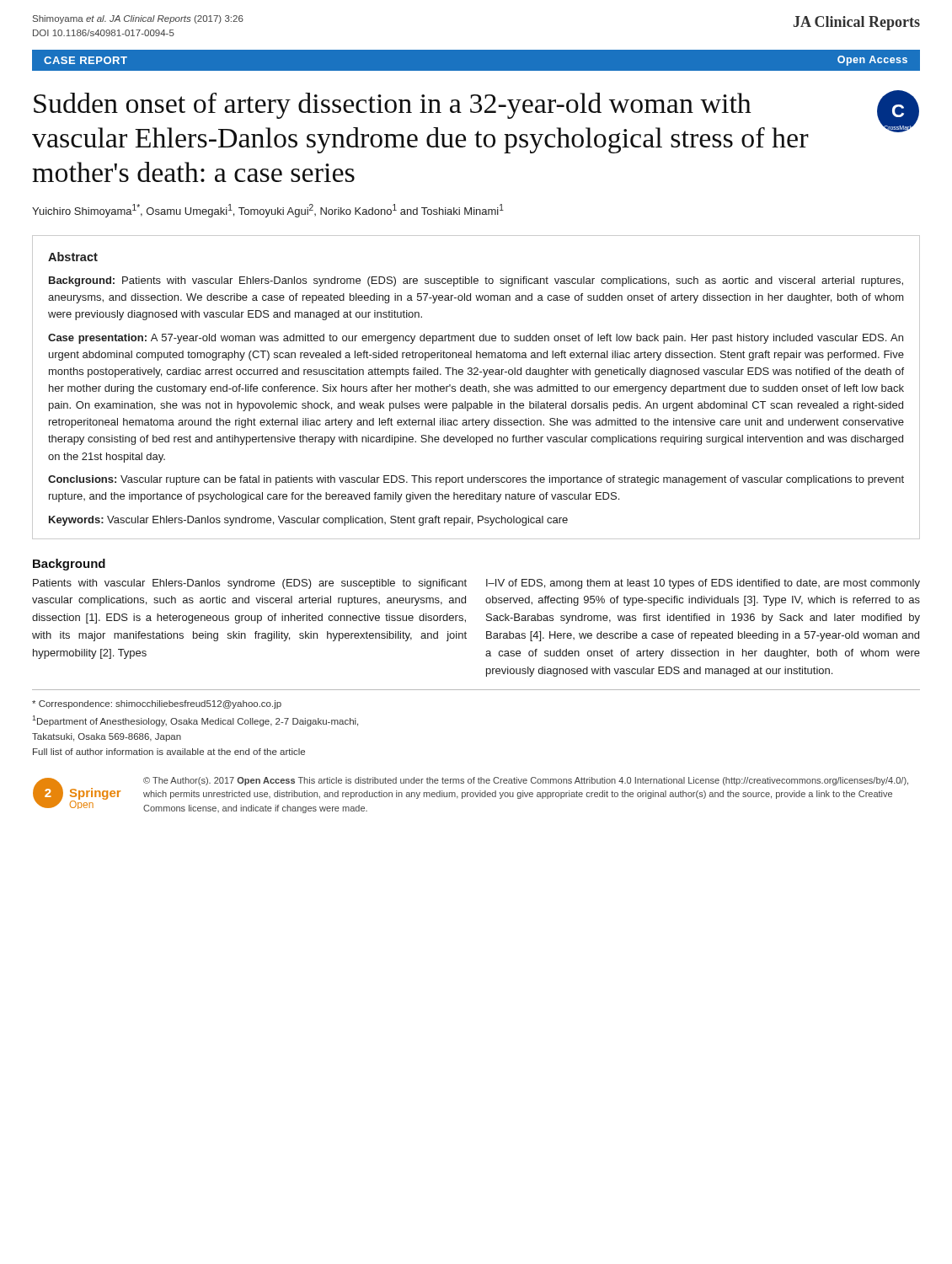Find the block starting "Sudden onset of artery dissection in a"
Screen dimensions: 1264x952
click(x=420, y=138)
